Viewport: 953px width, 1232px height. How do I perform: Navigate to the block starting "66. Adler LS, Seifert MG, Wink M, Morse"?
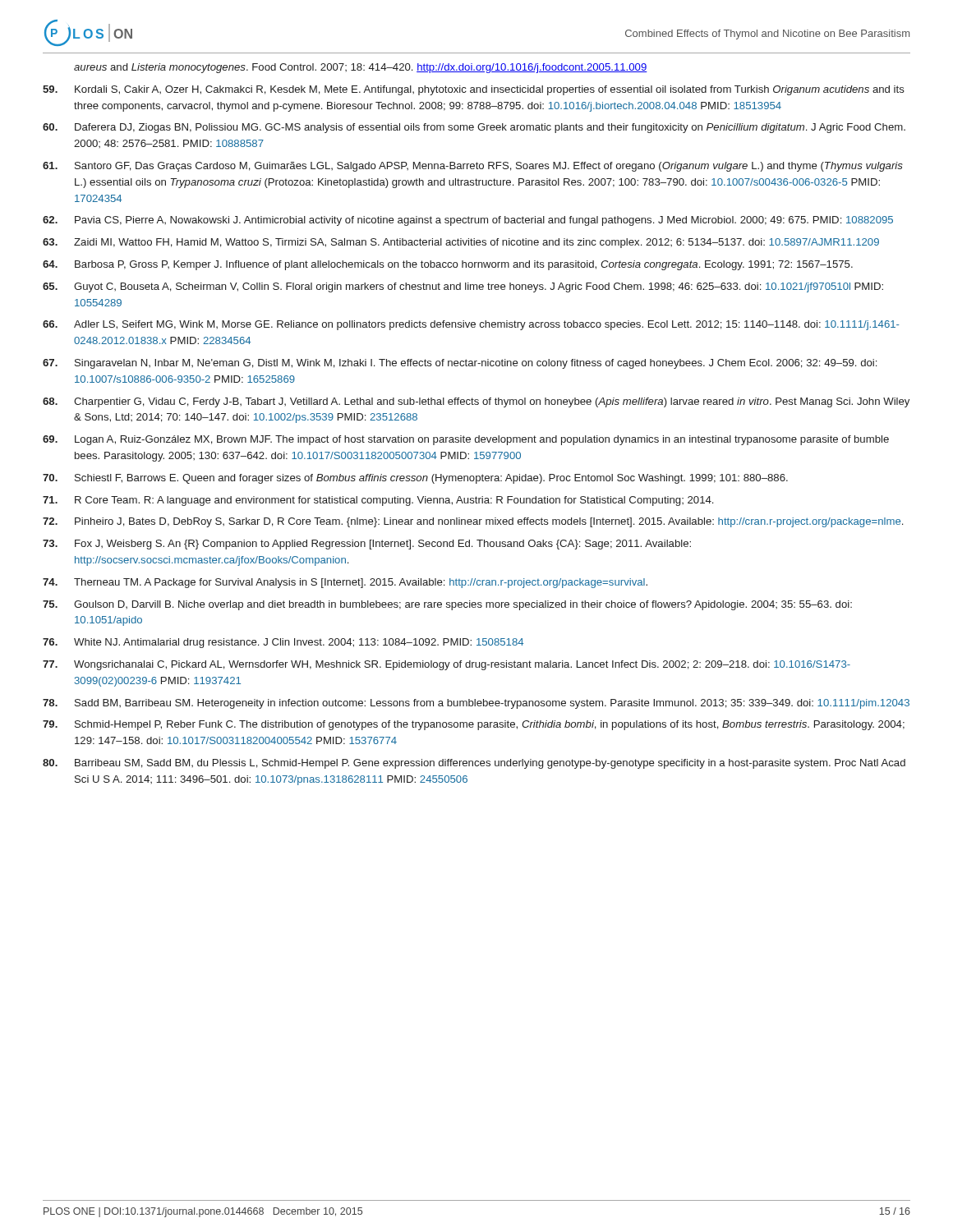(476, 333)
